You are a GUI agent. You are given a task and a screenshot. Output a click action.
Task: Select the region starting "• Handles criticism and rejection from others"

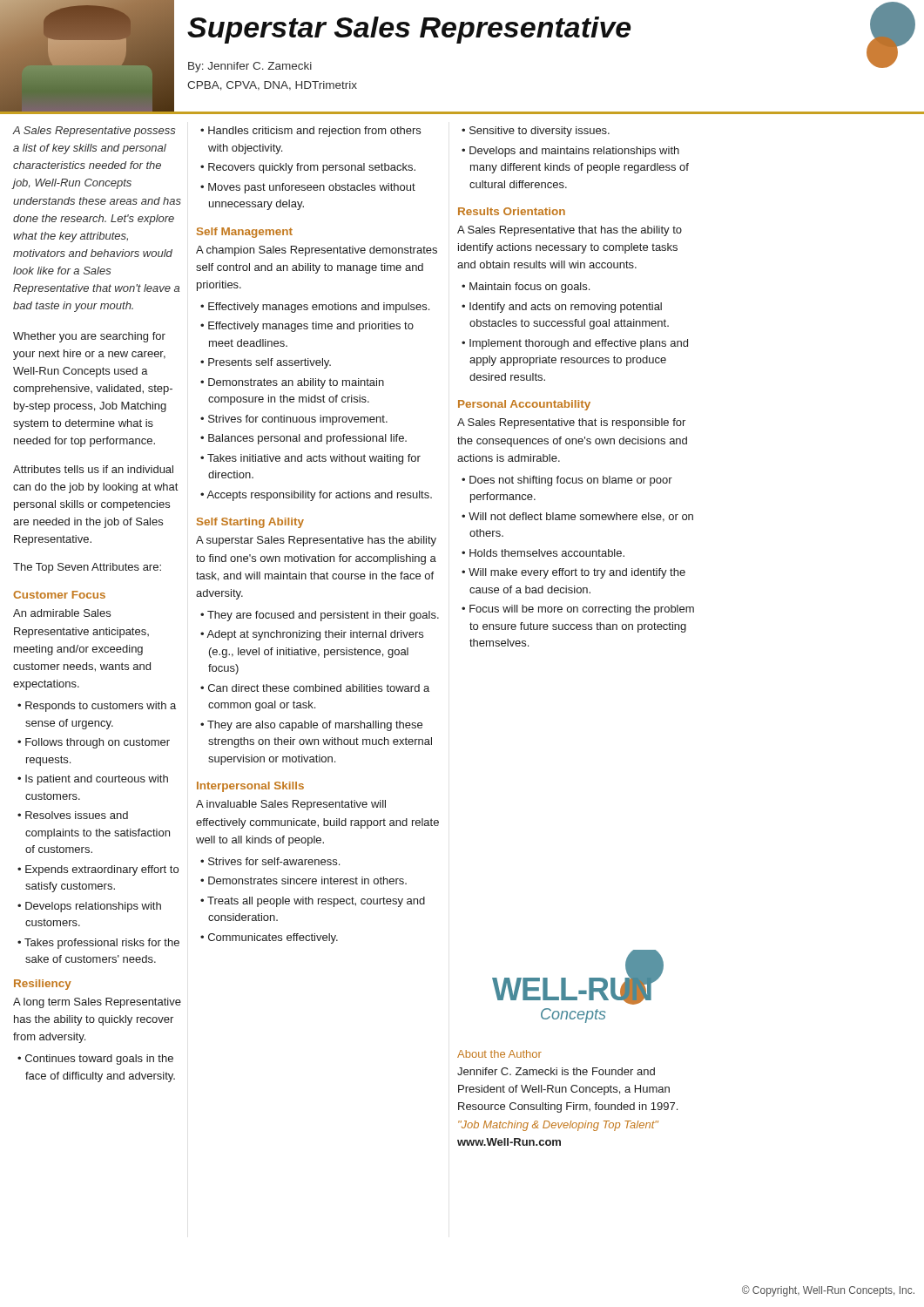tap(311, 139)
